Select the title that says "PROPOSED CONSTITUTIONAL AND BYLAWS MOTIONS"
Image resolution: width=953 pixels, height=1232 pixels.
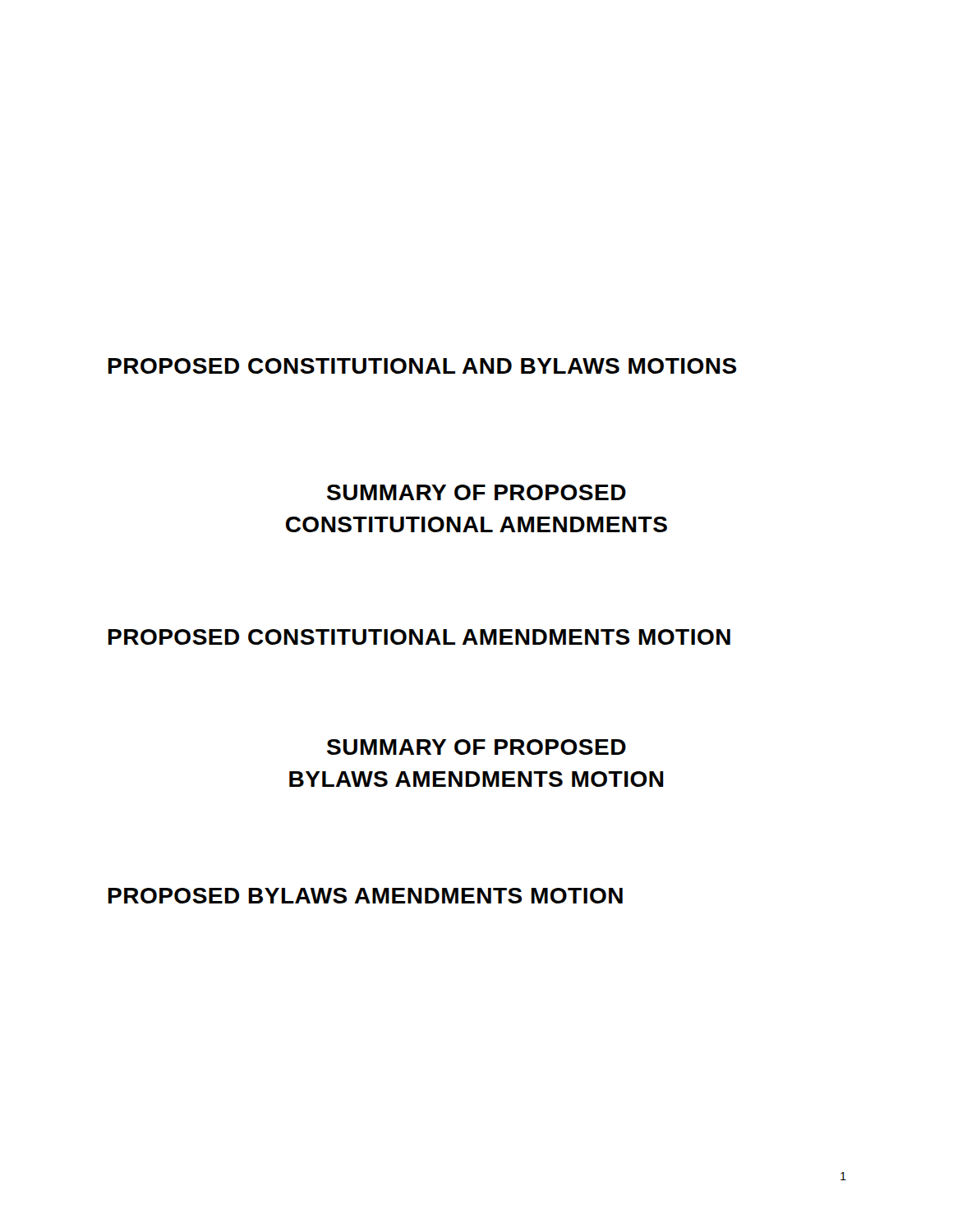coord(476,366)
